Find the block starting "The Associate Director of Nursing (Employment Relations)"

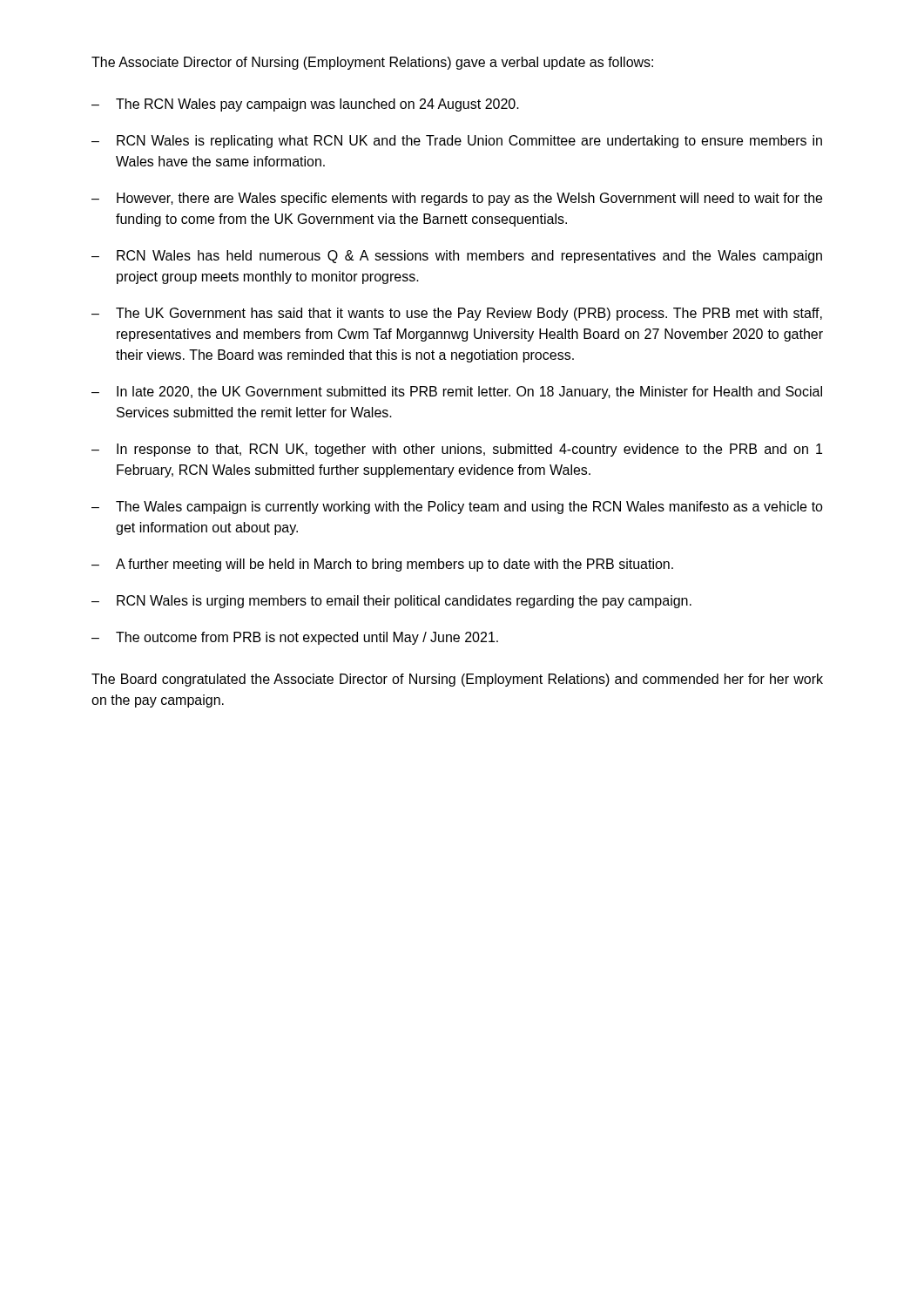pos(373,62)
